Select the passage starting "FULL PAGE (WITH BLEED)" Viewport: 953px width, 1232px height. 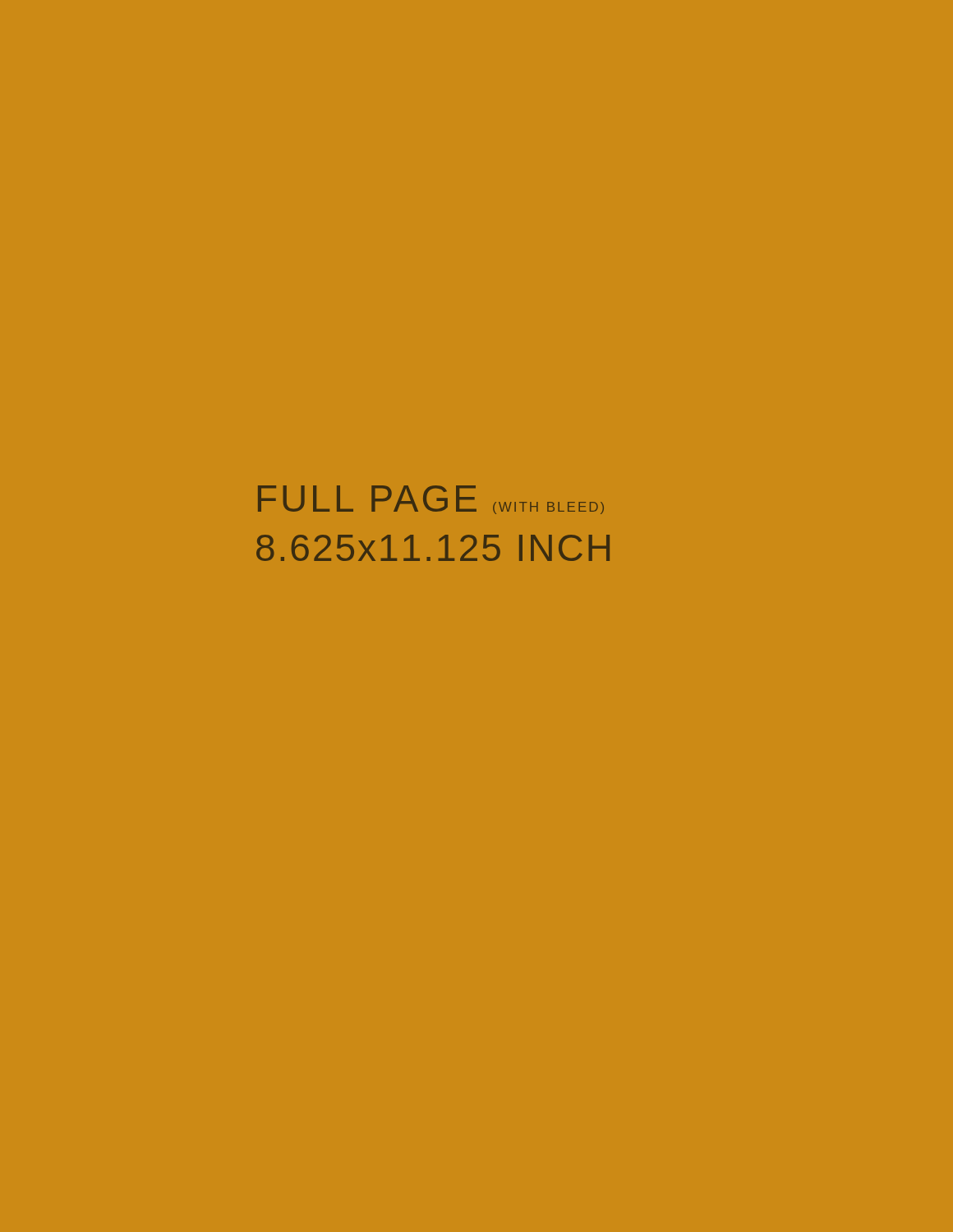[x=435, y=523]
